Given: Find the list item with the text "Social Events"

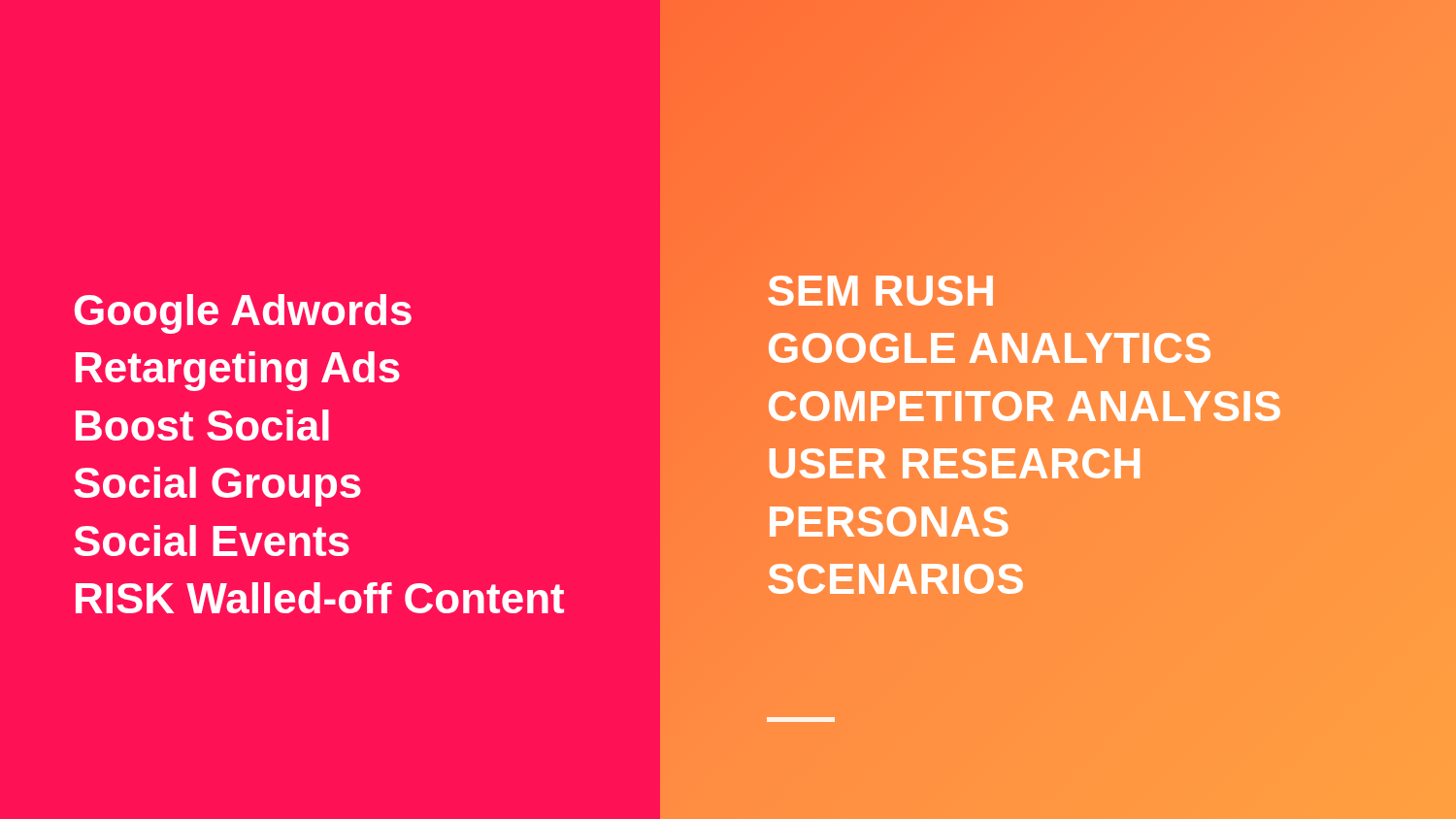Looking at the screenshot, I should (x=319, y=541).
